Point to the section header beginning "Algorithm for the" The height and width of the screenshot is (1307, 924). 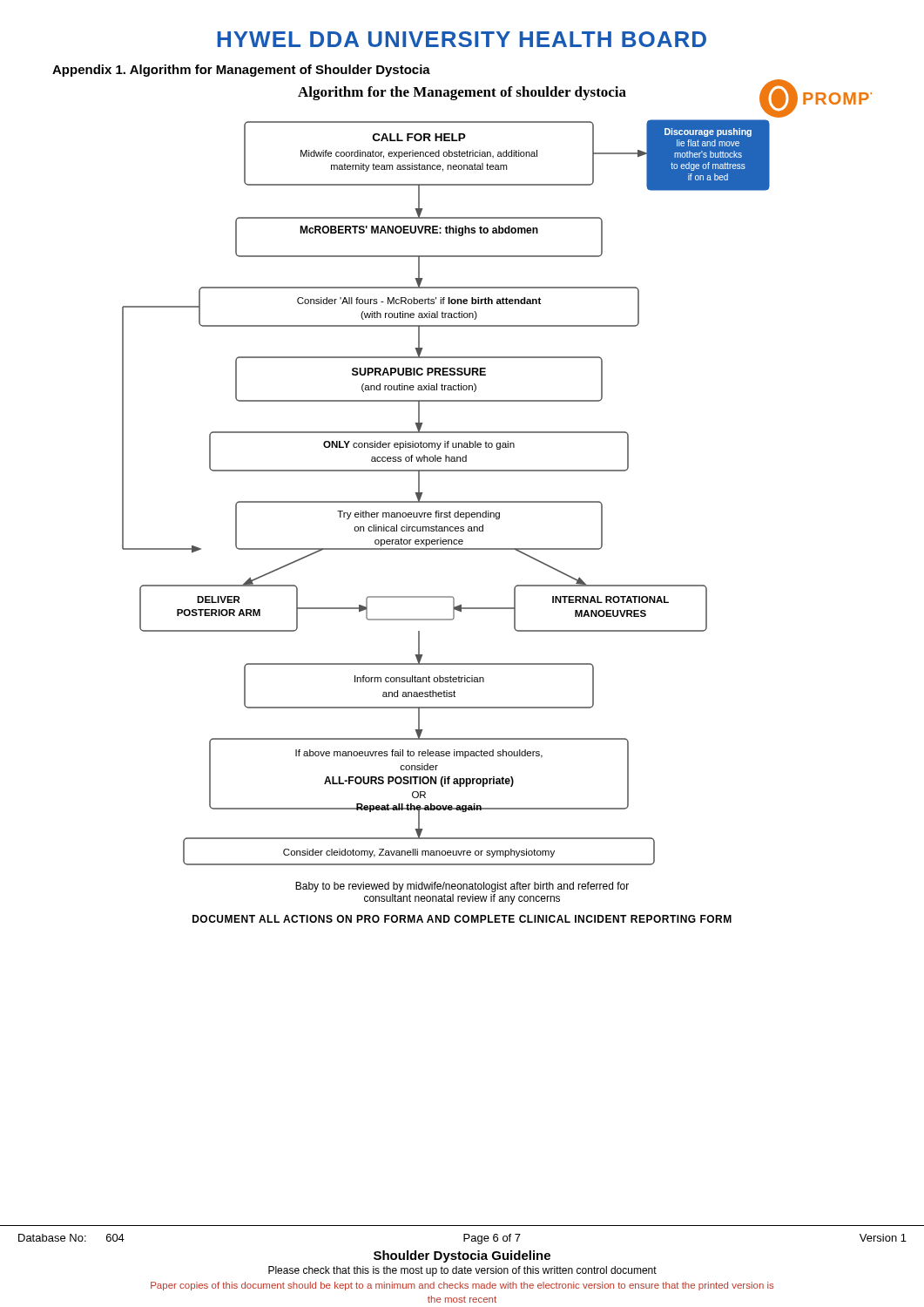tap(462, 92)
